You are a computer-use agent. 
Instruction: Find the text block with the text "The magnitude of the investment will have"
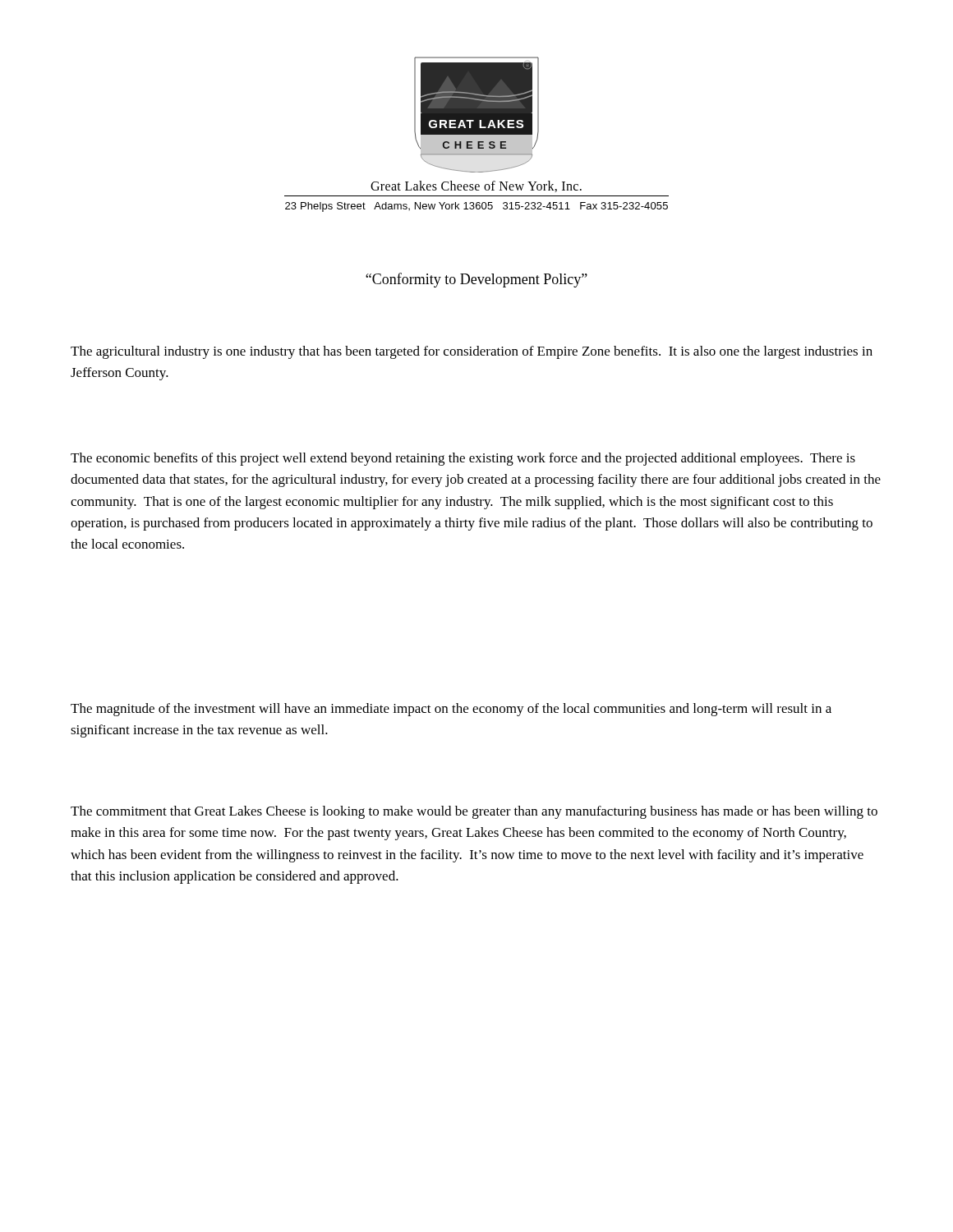(x=451, y=719)
